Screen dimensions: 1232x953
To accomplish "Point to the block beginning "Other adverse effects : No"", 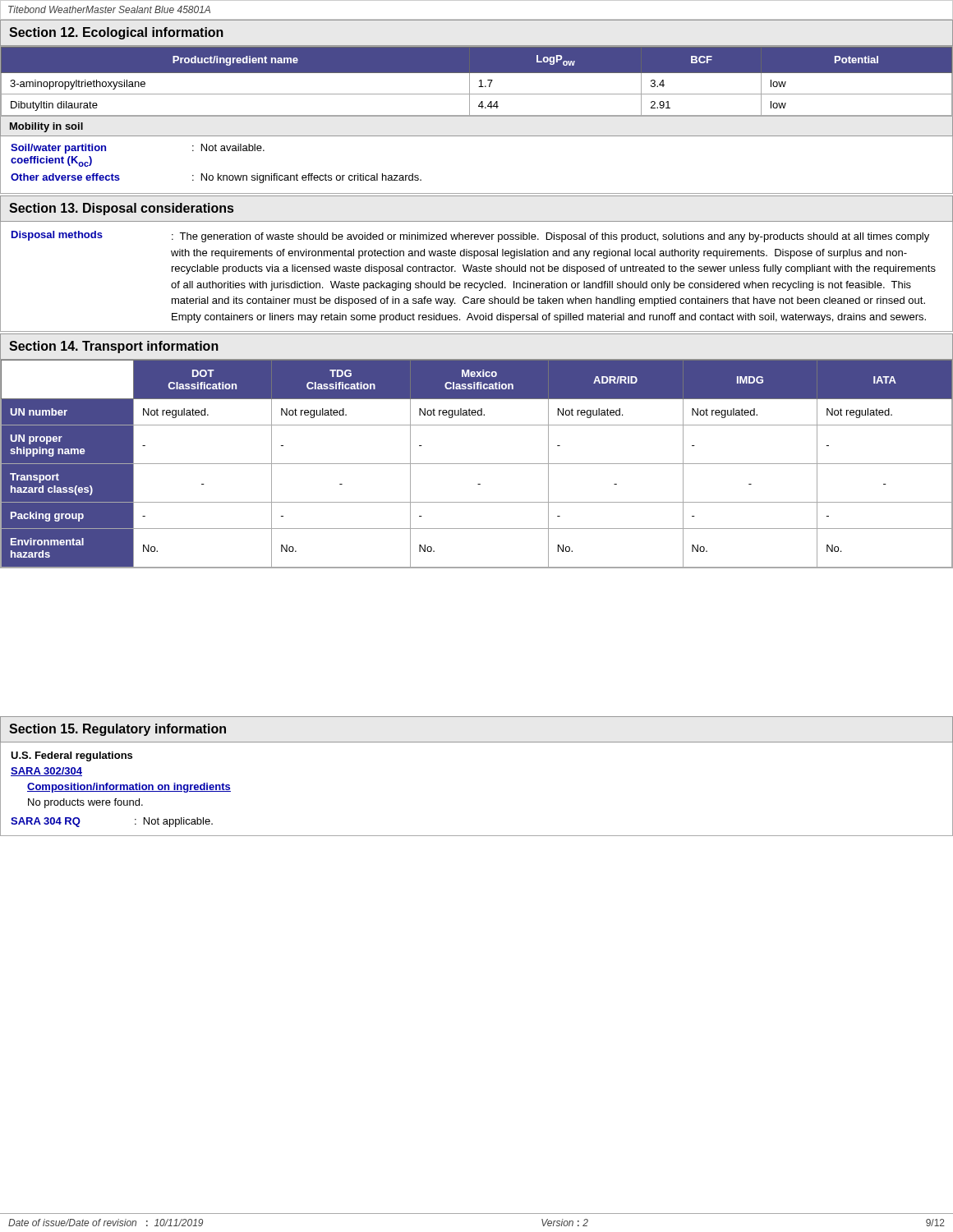I will (216, 177).
